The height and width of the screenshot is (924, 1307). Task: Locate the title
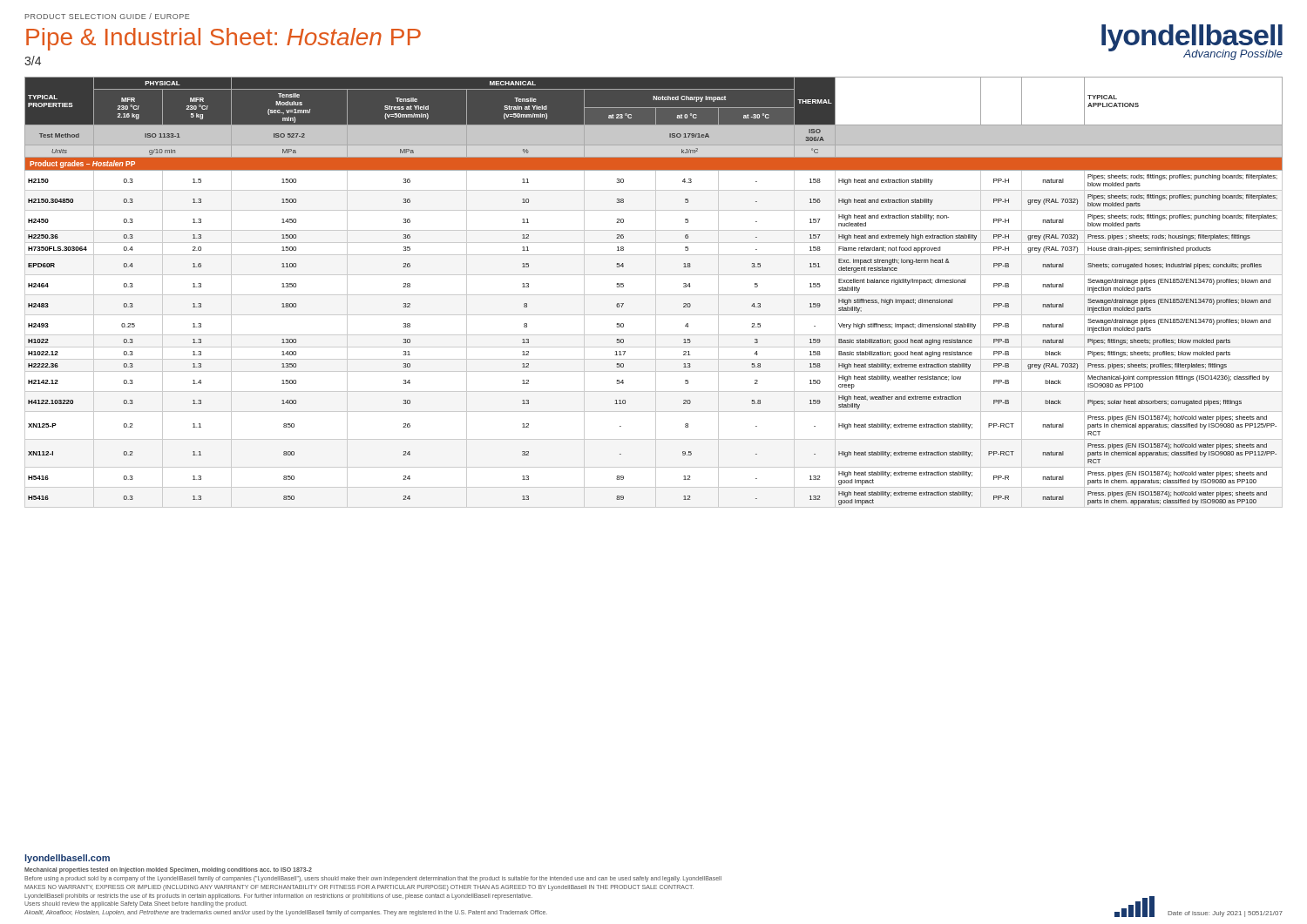[x=223, y=37]
